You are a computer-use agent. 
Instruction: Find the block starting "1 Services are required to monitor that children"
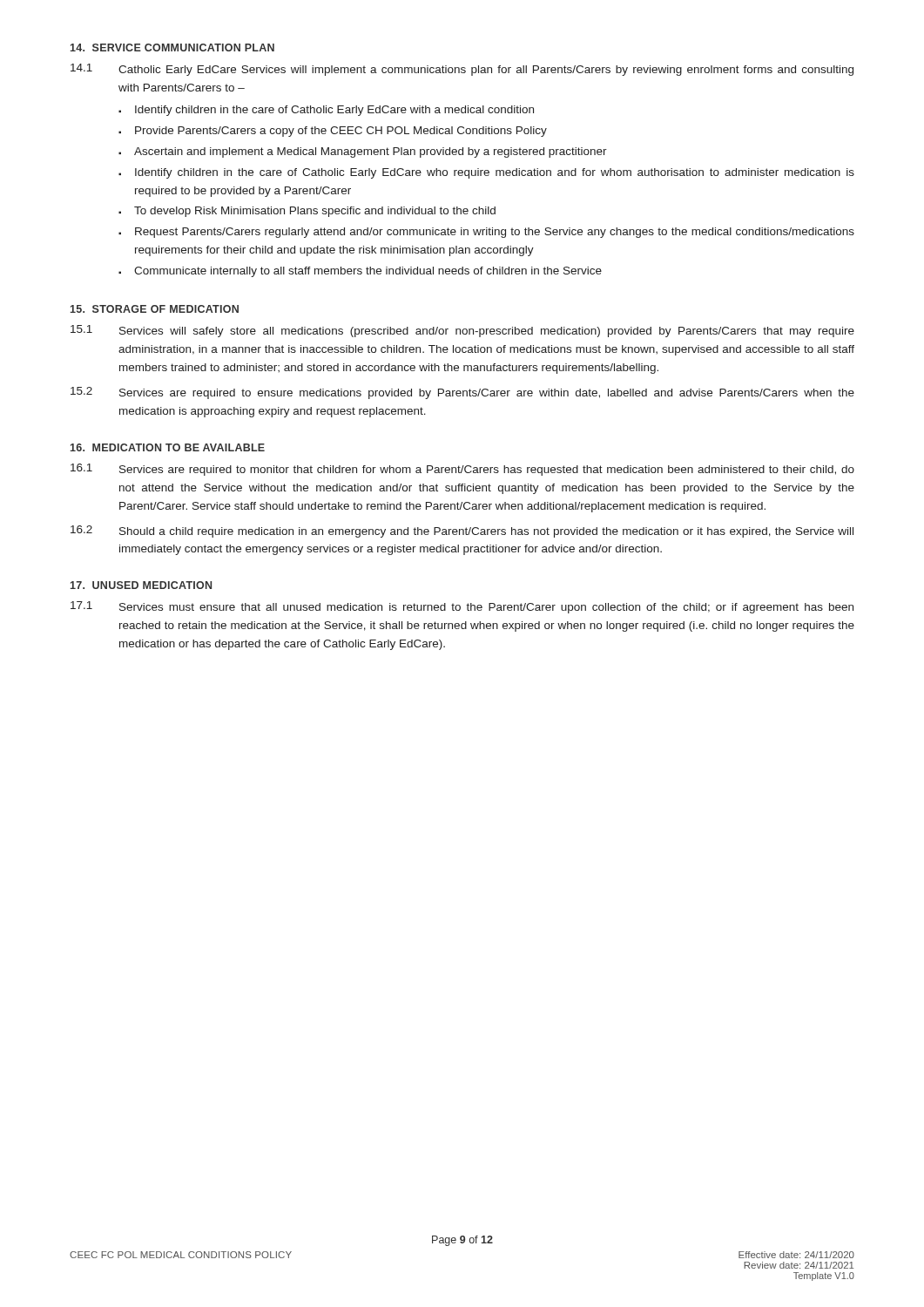pos(462,488)
